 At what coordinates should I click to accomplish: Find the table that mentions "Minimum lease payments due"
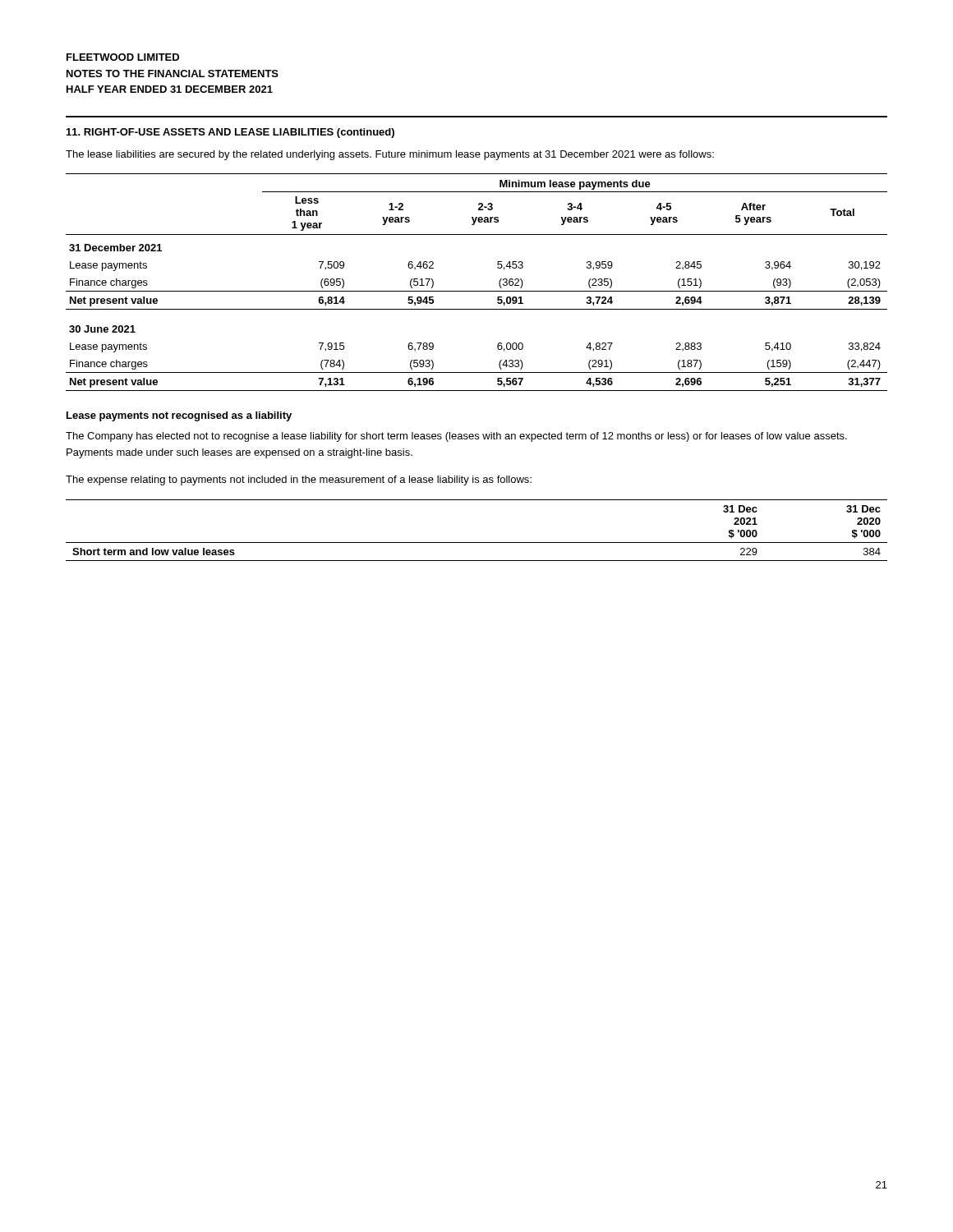(x=476, y=282)
